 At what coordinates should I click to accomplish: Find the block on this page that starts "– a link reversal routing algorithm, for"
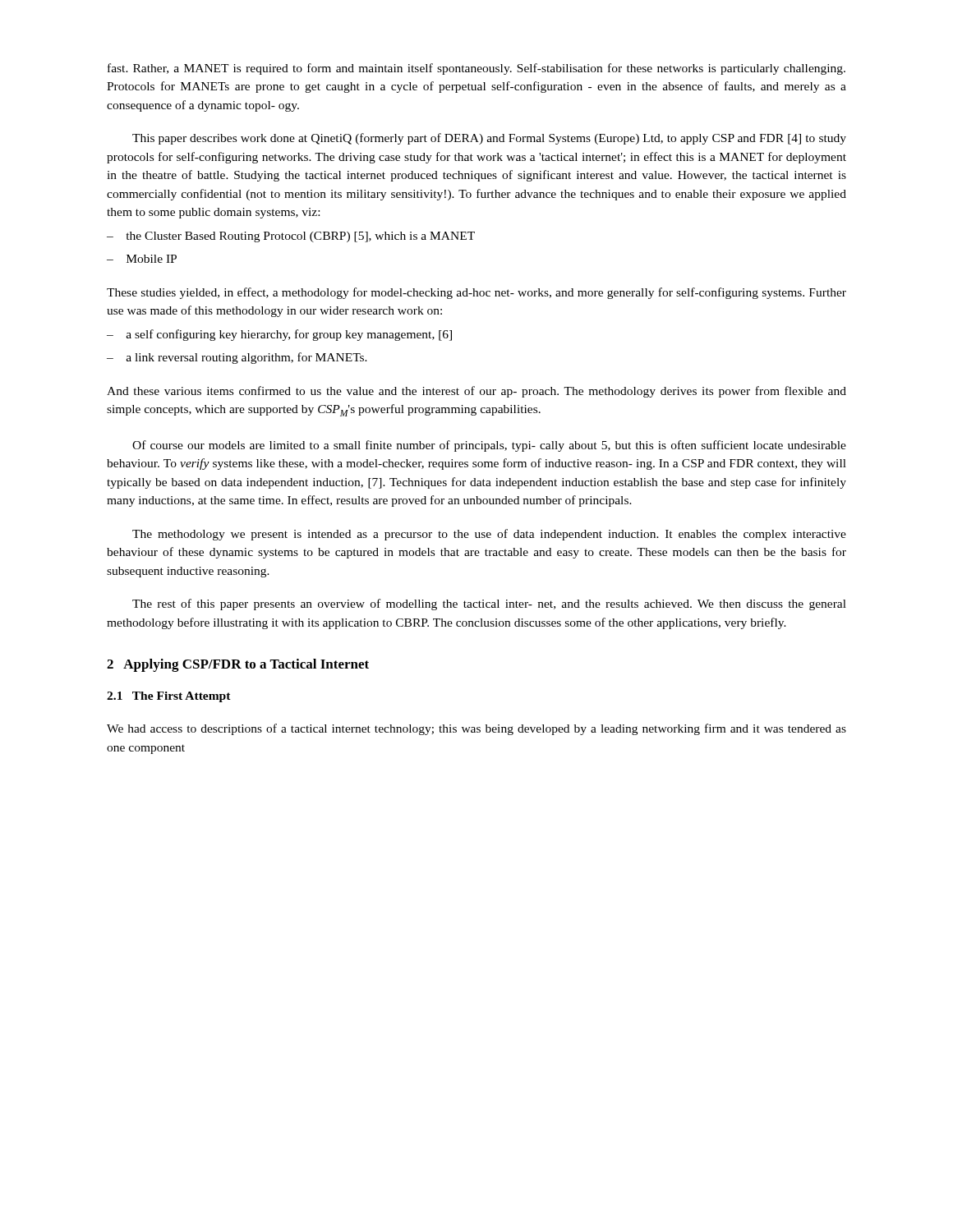pyautogui.click(x=237, y=358)
